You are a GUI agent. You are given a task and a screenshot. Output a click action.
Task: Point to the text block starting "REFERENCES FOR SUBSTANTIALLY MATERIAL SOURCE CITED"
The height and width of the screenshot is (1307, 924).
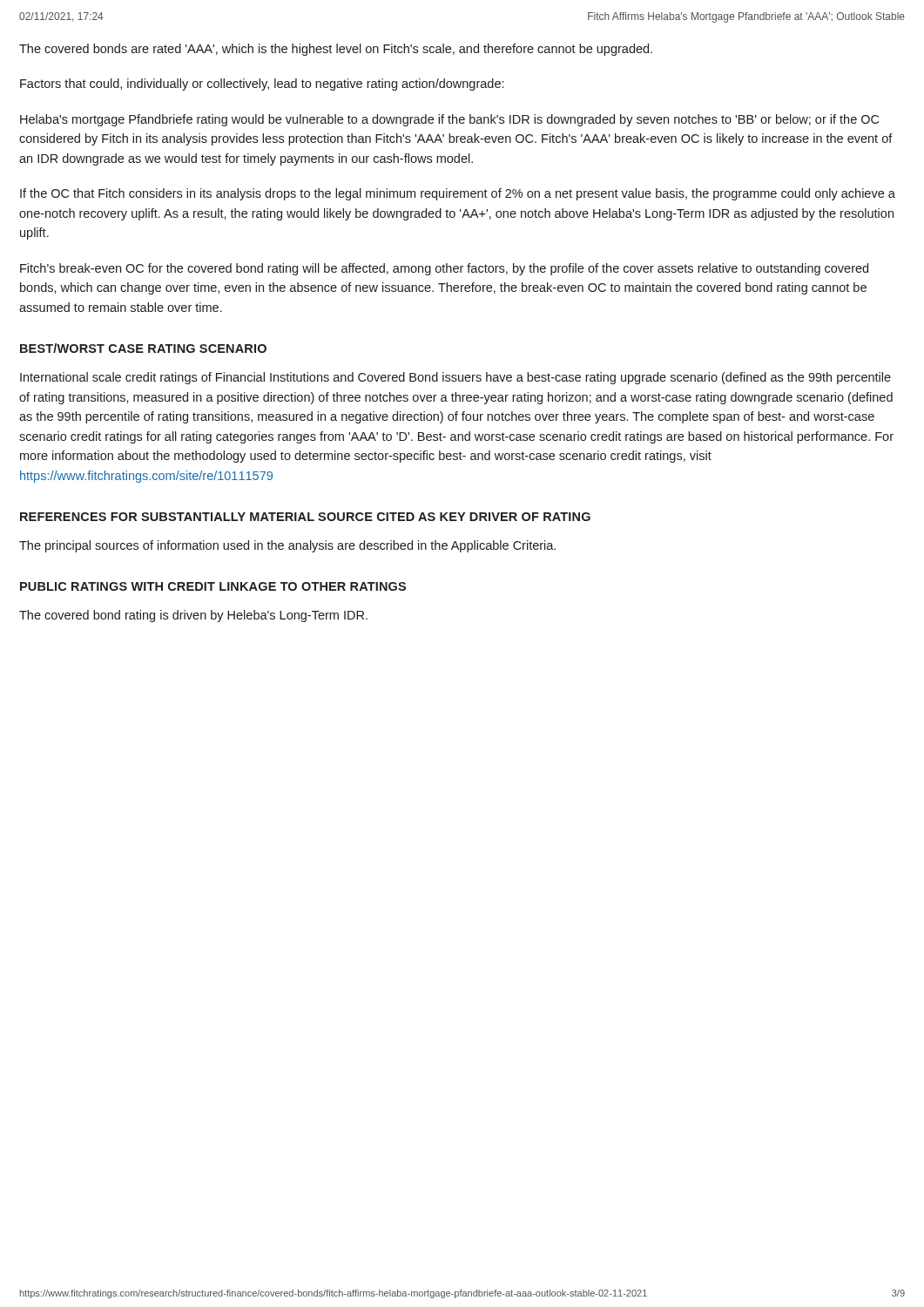point(305,517)
